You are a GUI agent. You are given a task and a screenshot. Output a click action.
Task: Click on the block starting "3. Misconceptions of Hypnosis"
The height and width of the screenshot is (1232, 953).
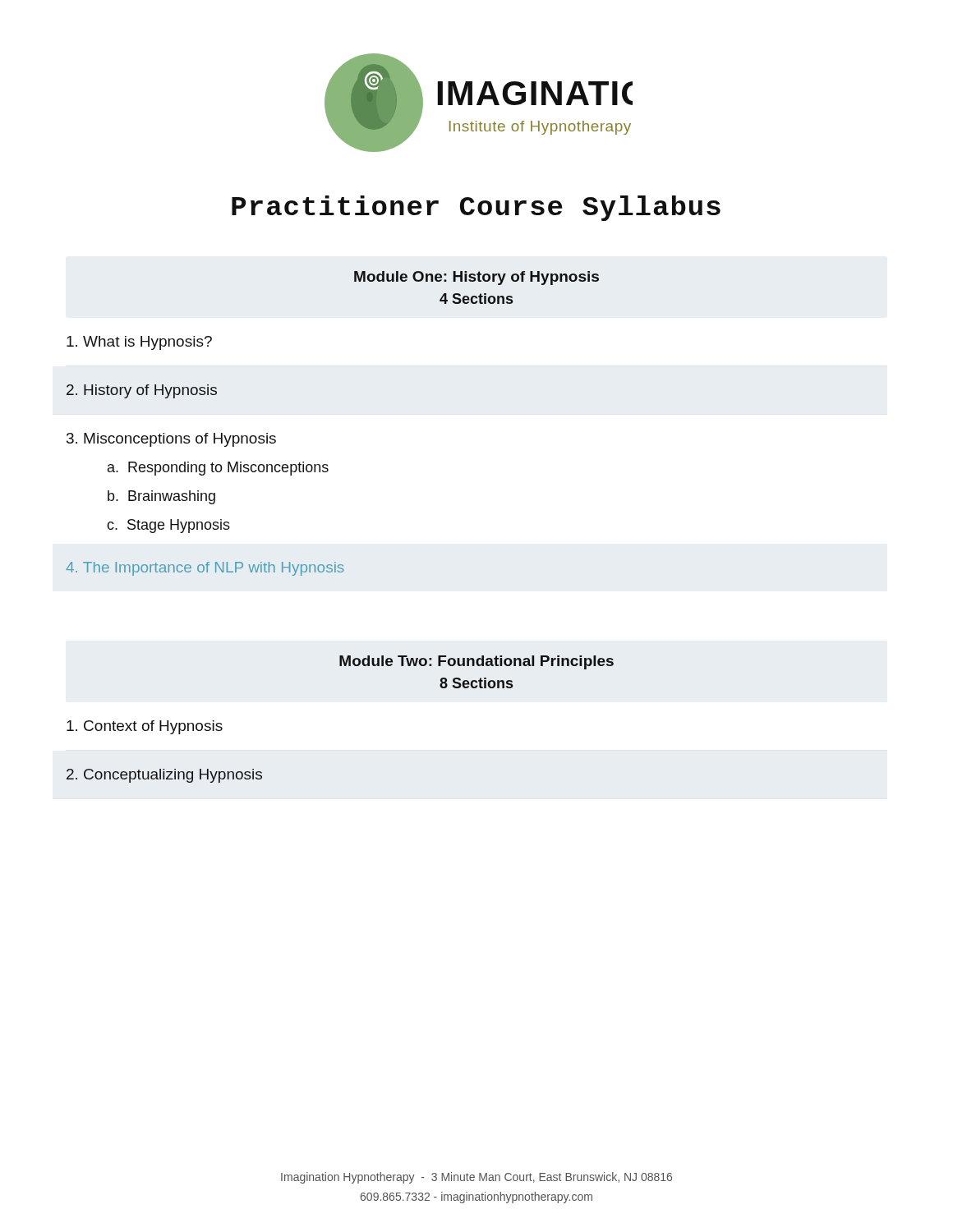[x=171, y=438]
